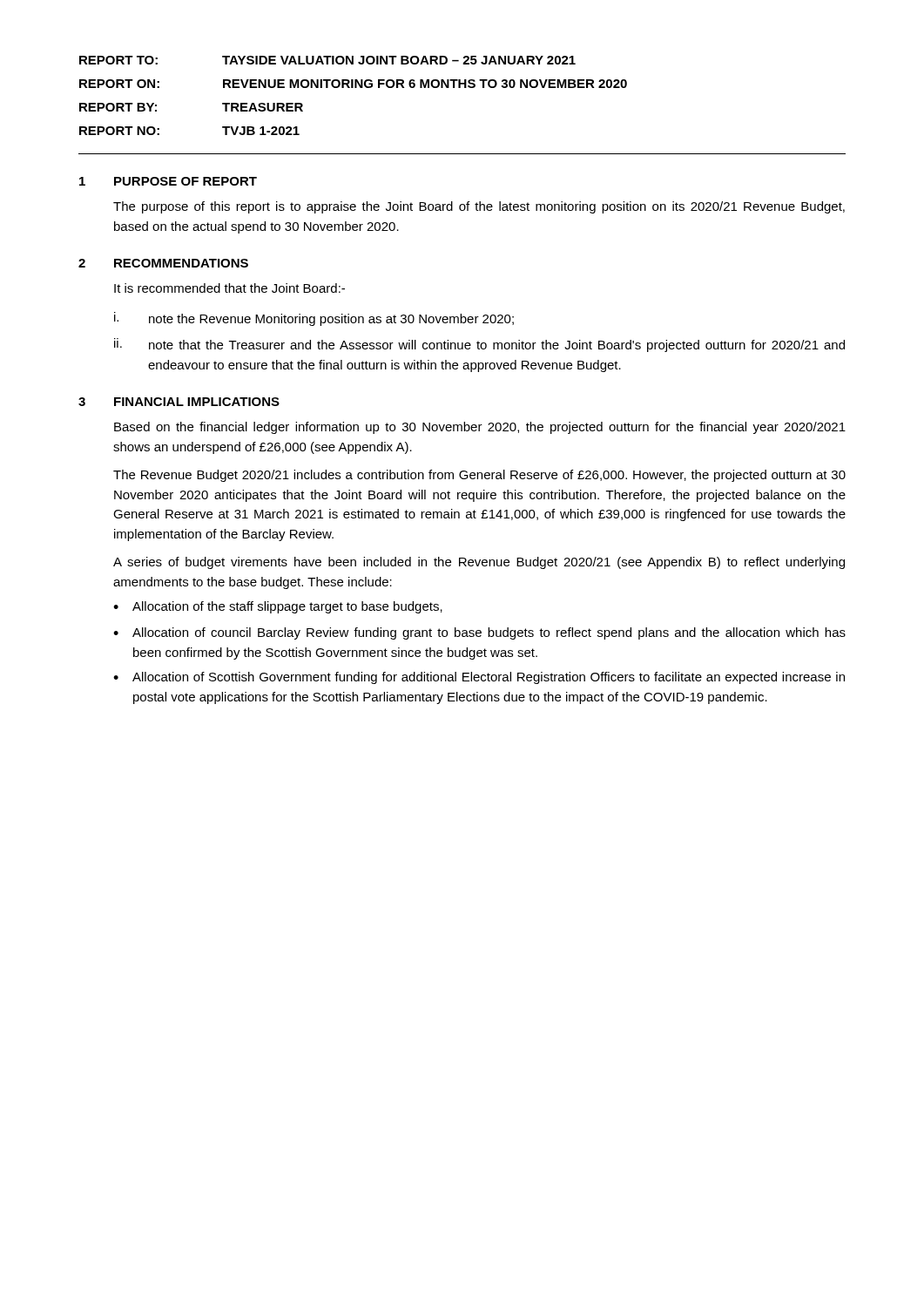
Task: Locate the passage starting "REPORT BY: TREASURER"
Action: click(x=124, y=106)
